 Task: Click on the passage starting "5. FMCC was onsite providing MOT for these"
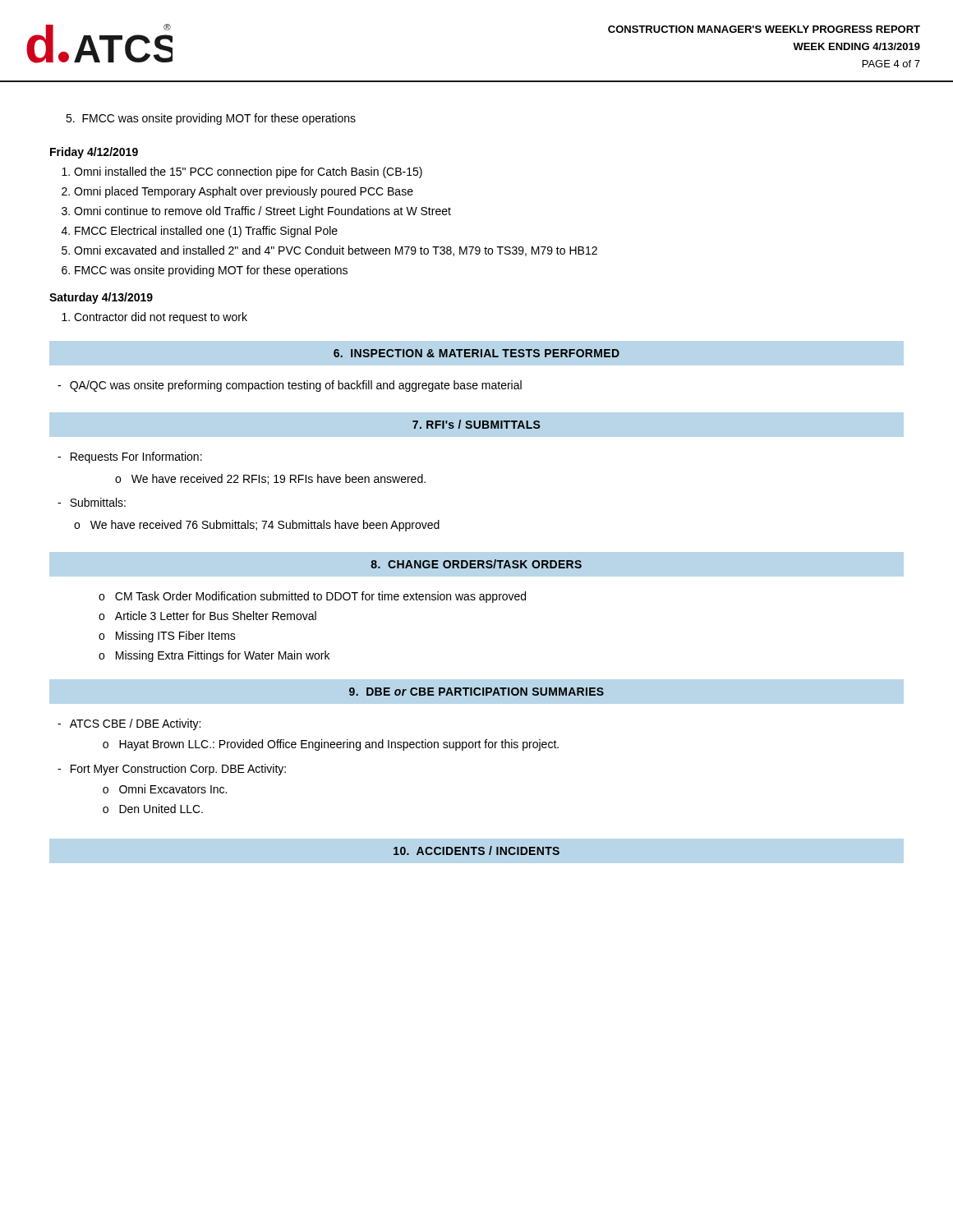tap(211, 119)
